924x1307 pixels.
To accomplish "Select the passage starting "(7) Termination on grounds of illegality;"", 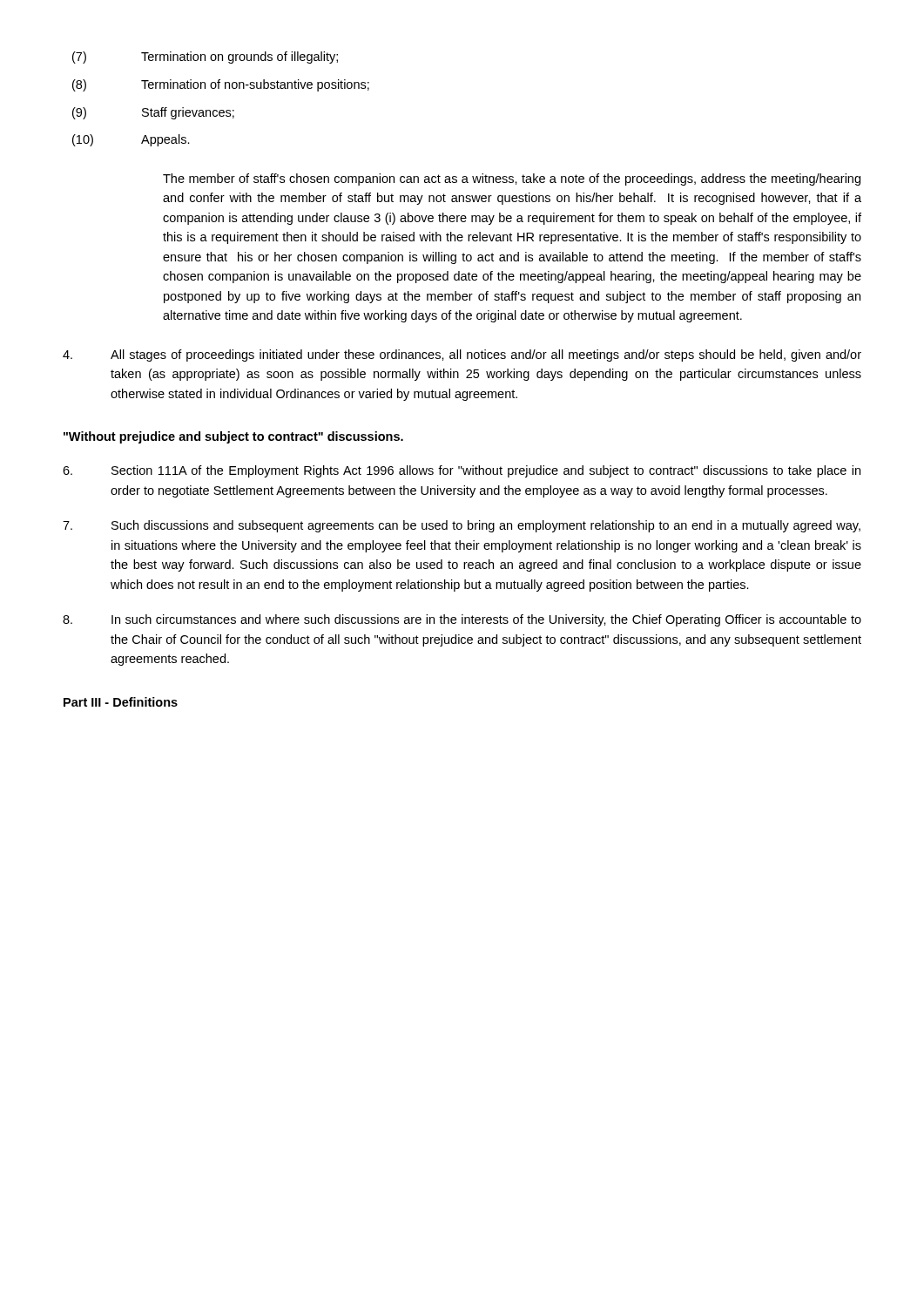I will tap(205, 58).
